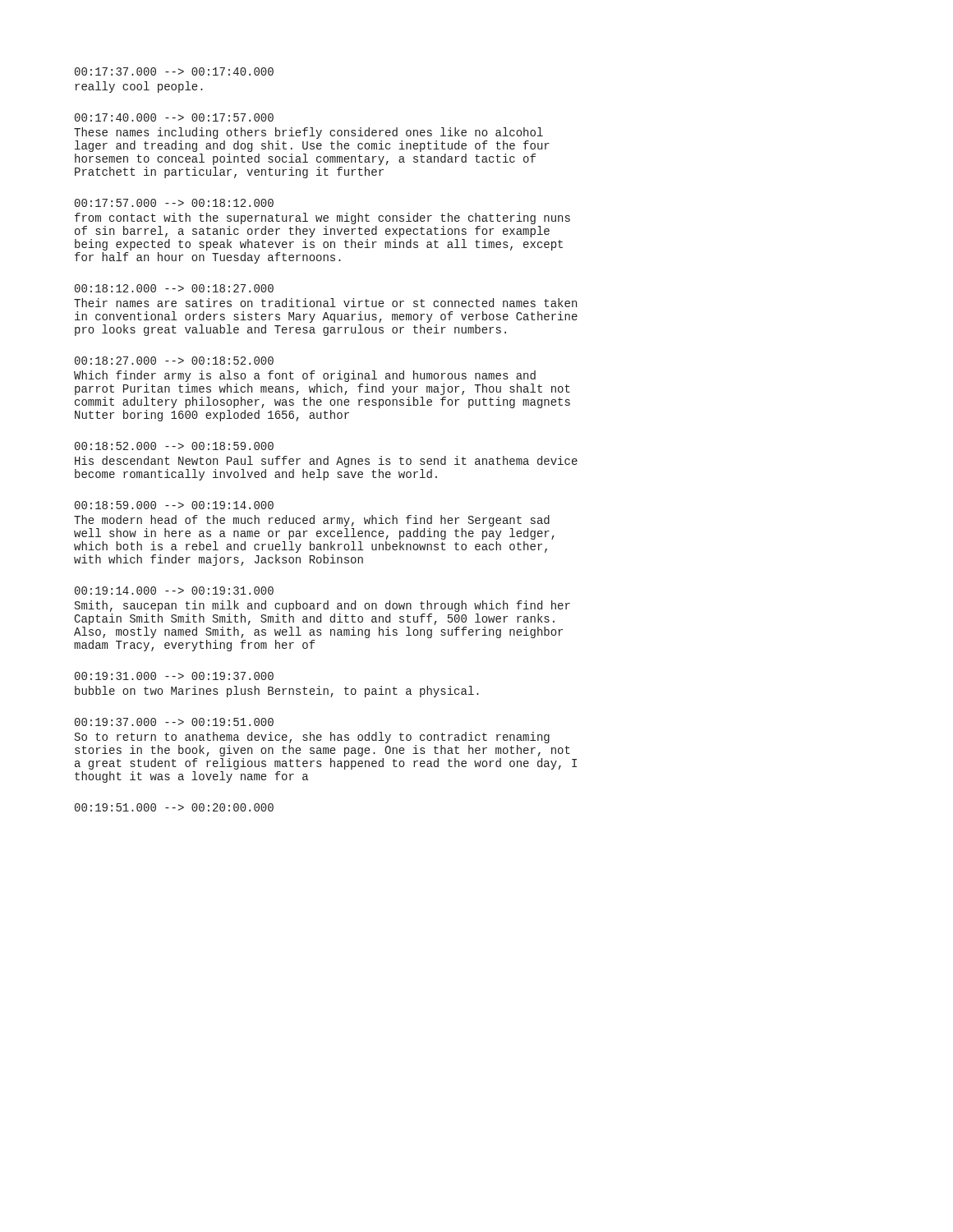
Task: Select the text block containing "00:18:27.000 --> 00:18:52.000 Which"
Action: [476, 389]
